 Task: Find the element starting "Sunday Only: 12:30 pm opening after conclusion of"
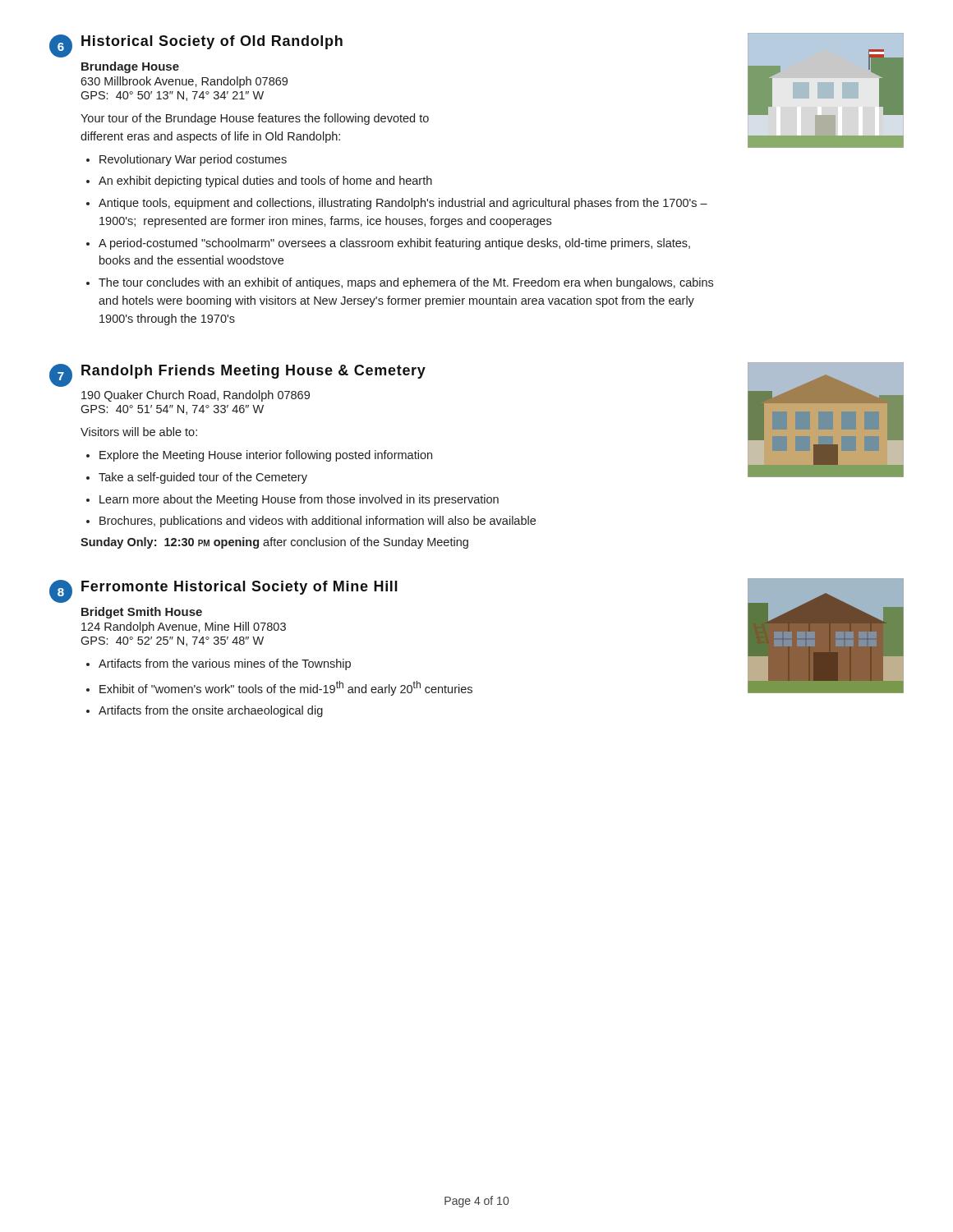tap(275, 542)
